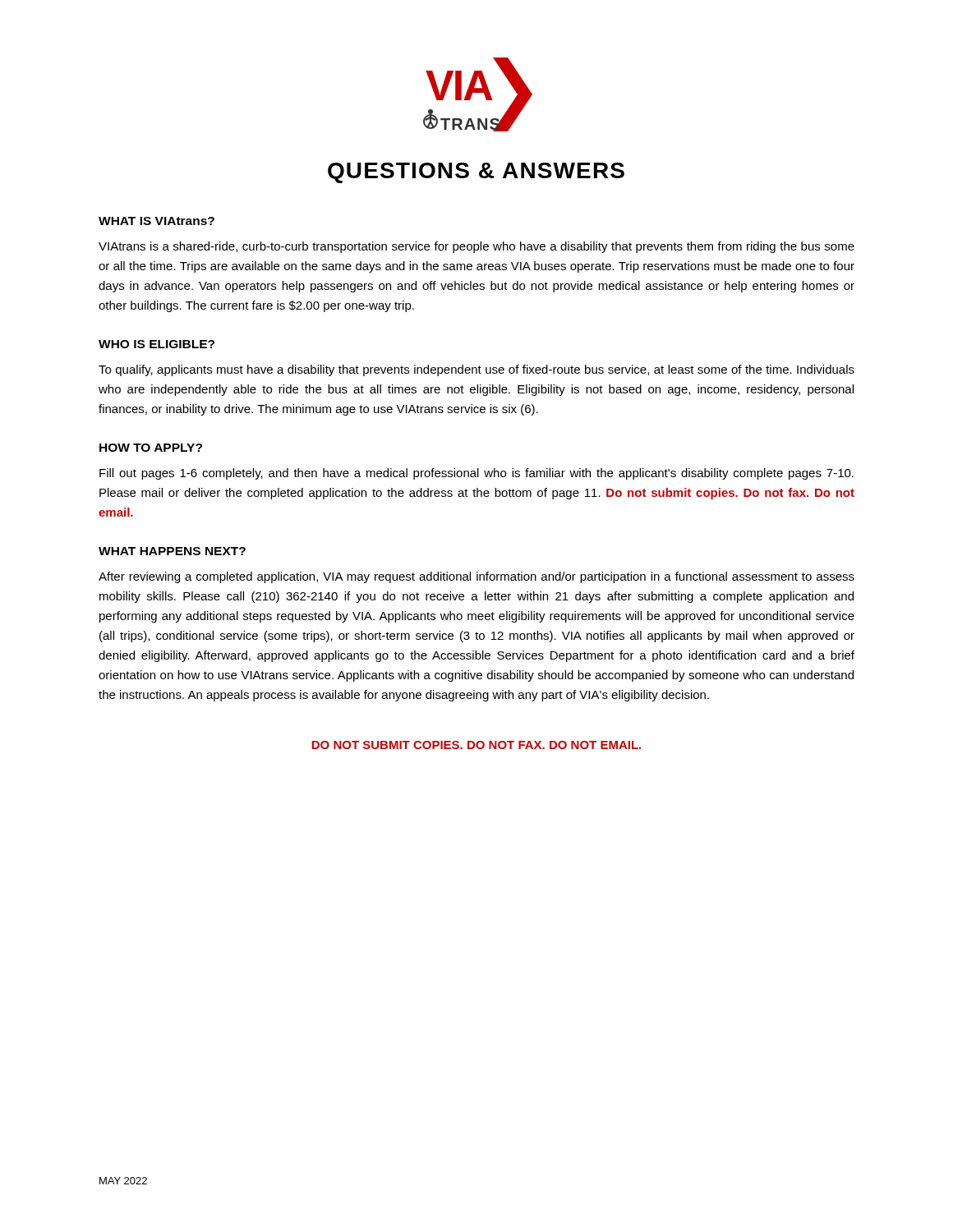The width and height of the screenshot is (953, 1232).
Task: Select the section header with the text "WHAT IS VIAtrans?"
Action: [157, 221]
